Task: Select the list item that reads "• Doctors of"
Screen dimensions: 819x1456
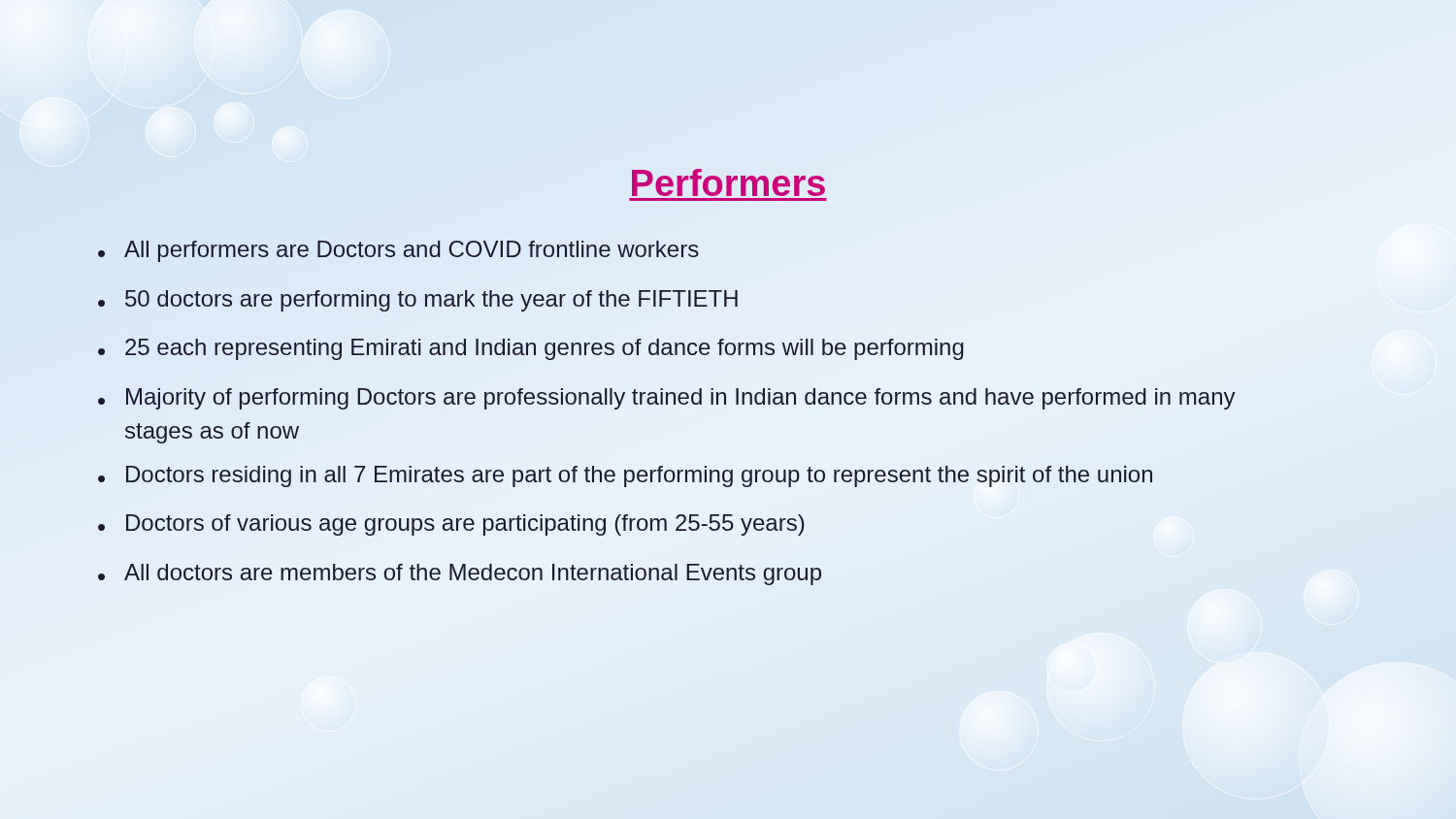Action: pyautogui.click(x=670, y=527)
